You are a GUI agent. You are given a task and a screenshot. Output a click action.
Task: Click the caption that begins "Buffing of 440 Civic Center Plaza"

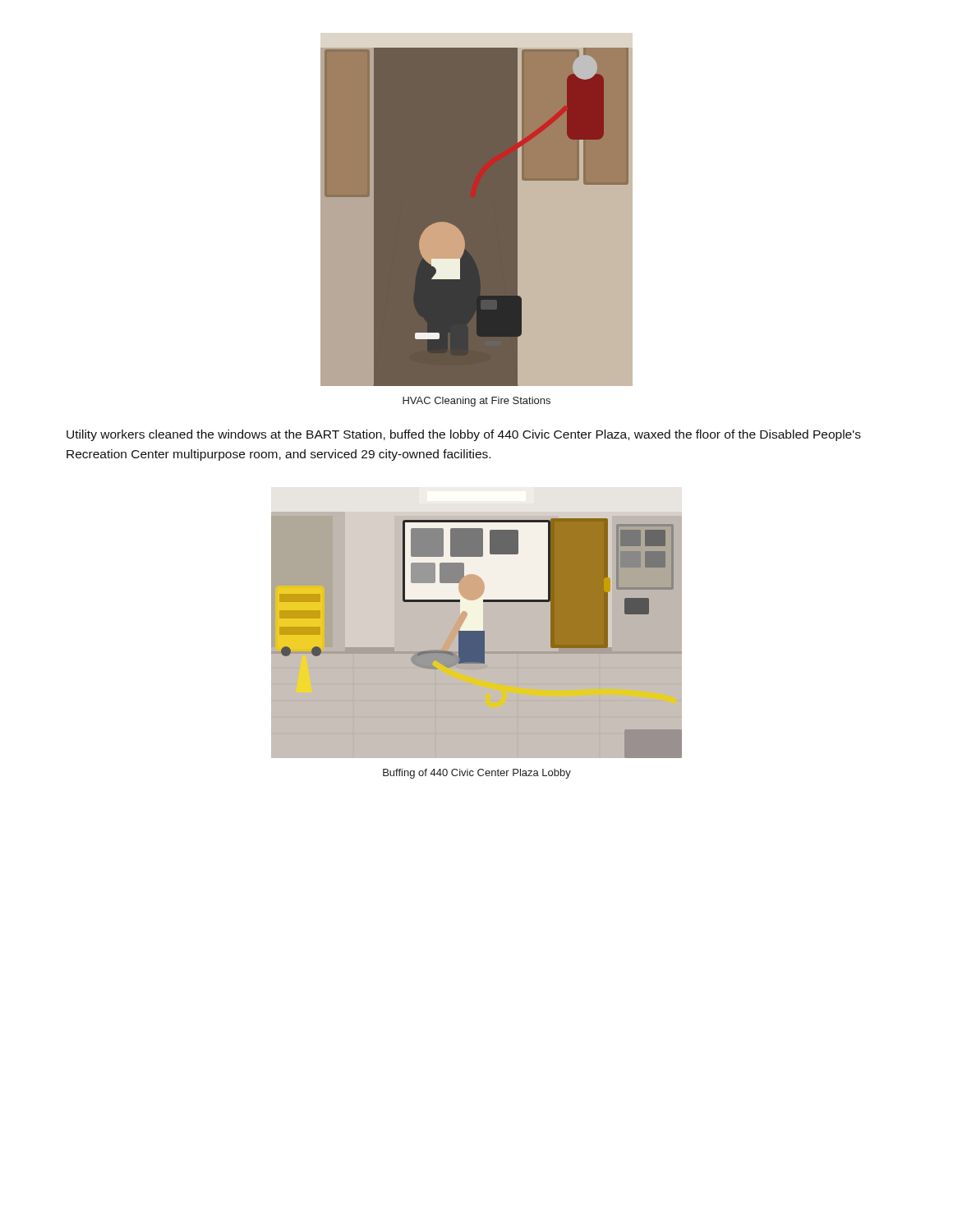(x=476, y=772)
